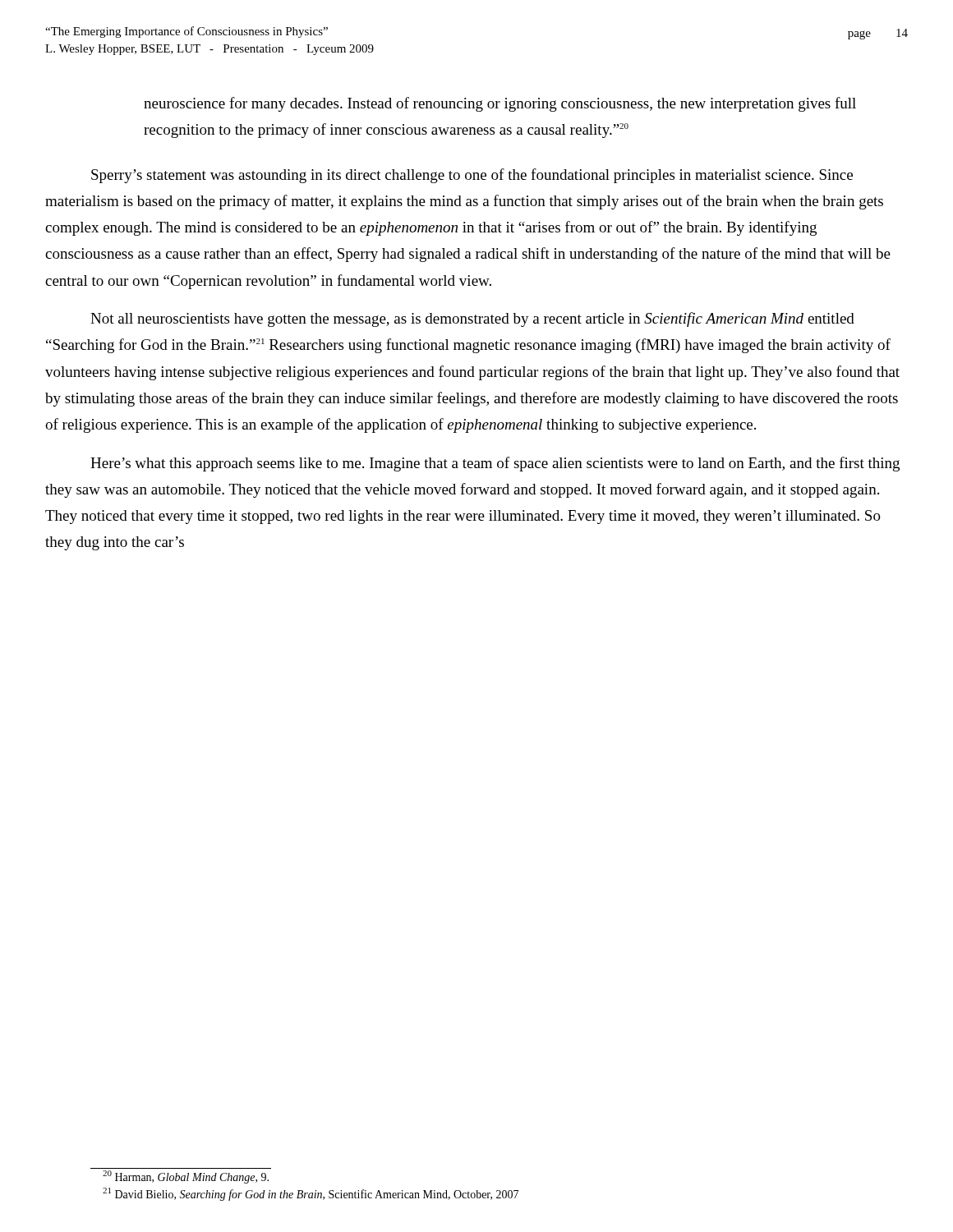The image size is (953, 1232).
Task: Click the passage that begins "neuroscience for many decades. Instead"
Action: coord(500,116)
